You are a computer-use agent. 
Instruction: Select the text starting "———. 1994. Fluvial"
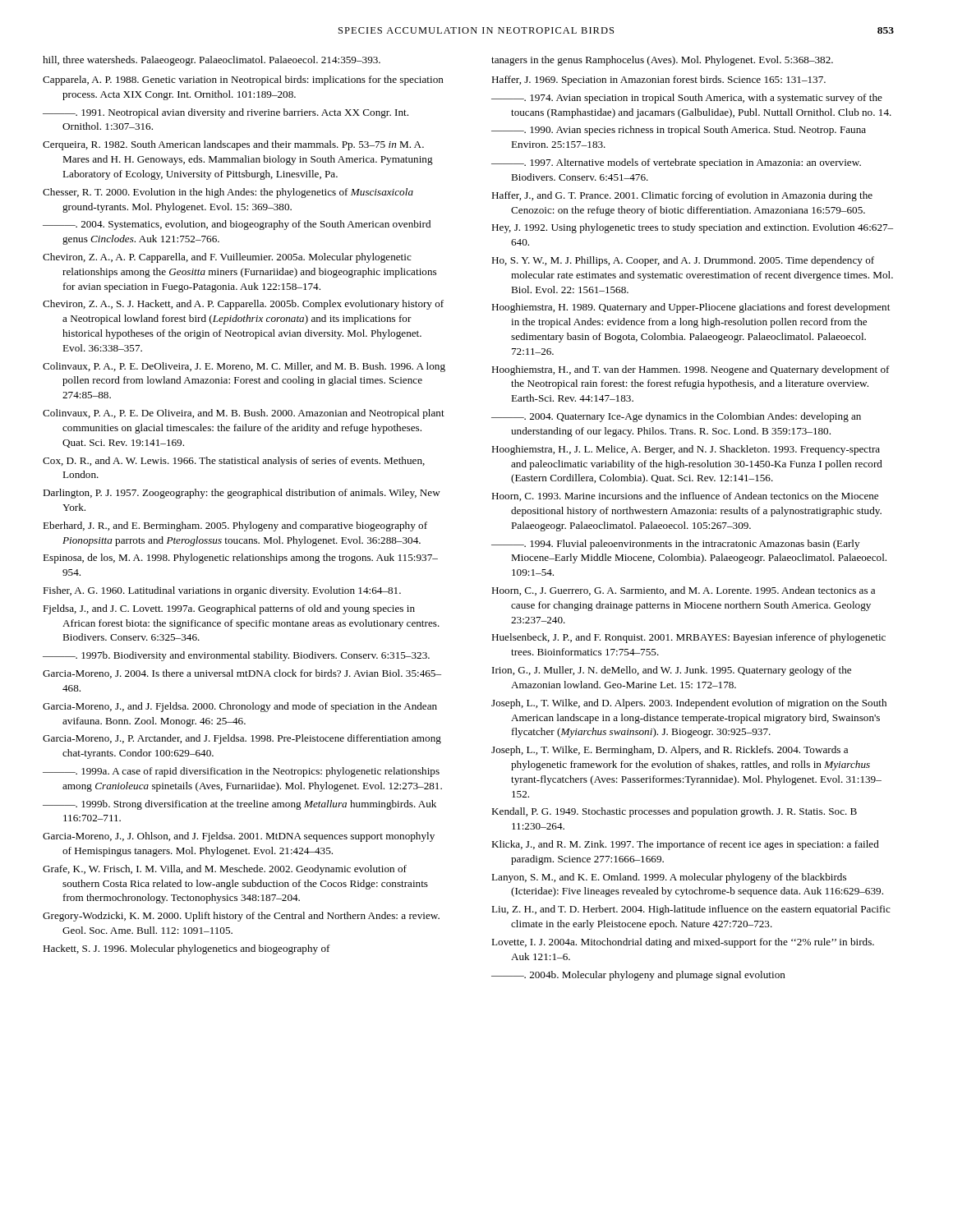(x=689, y=558)
